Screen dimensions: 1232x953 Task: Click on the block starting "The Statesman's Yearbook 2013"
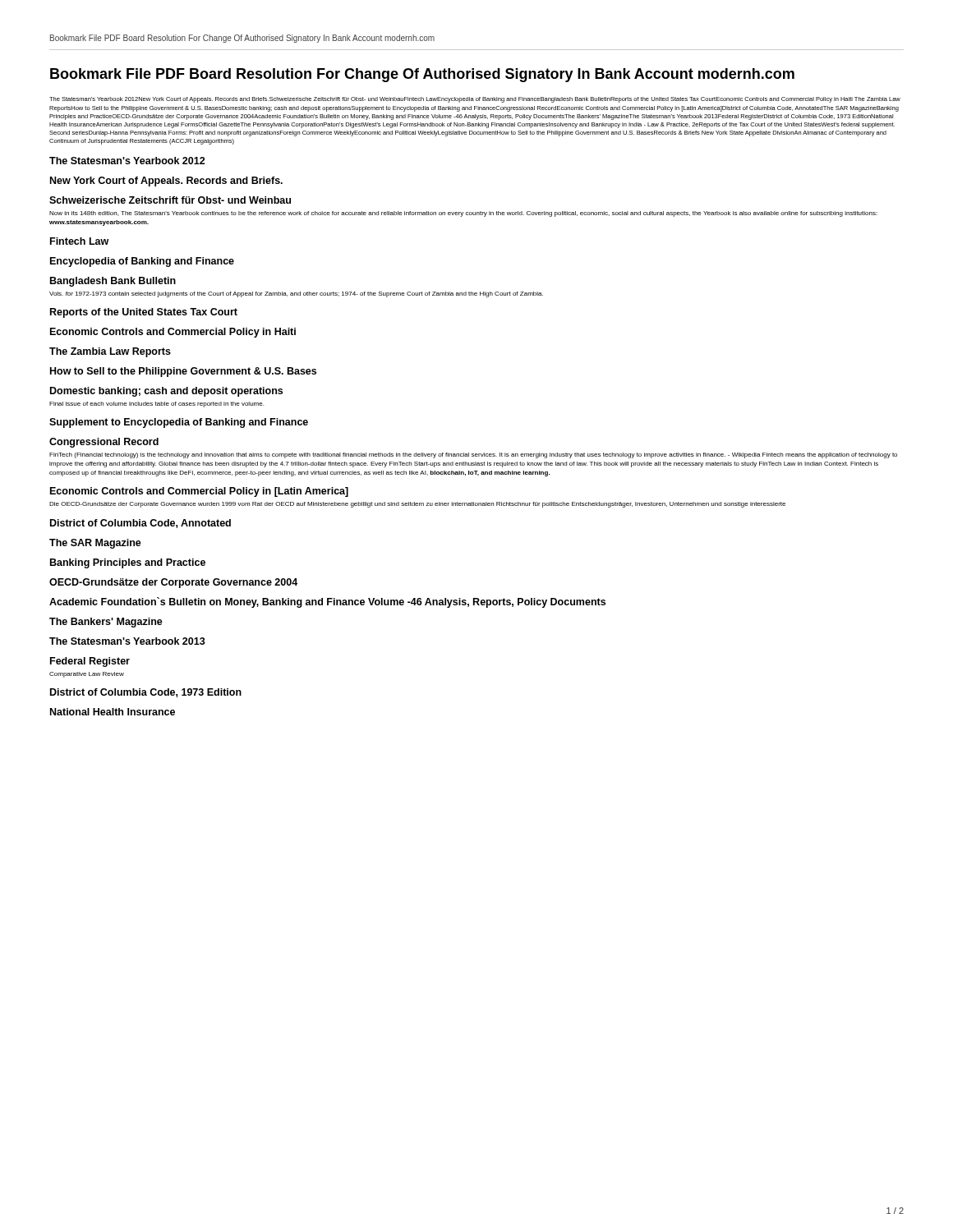tap(127, 641)
